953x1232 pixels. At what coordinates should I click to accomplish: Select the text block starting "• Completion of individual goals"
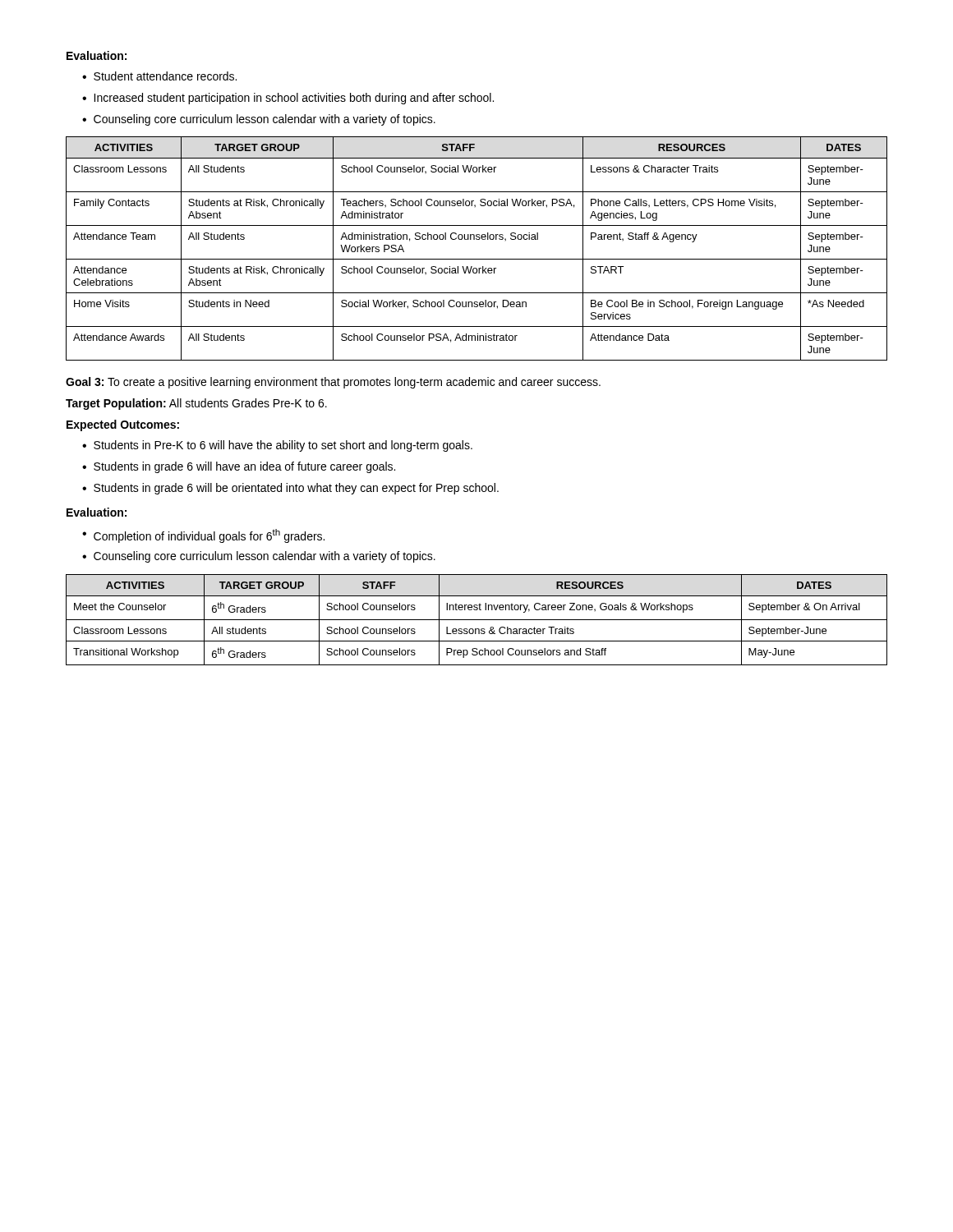204,535
